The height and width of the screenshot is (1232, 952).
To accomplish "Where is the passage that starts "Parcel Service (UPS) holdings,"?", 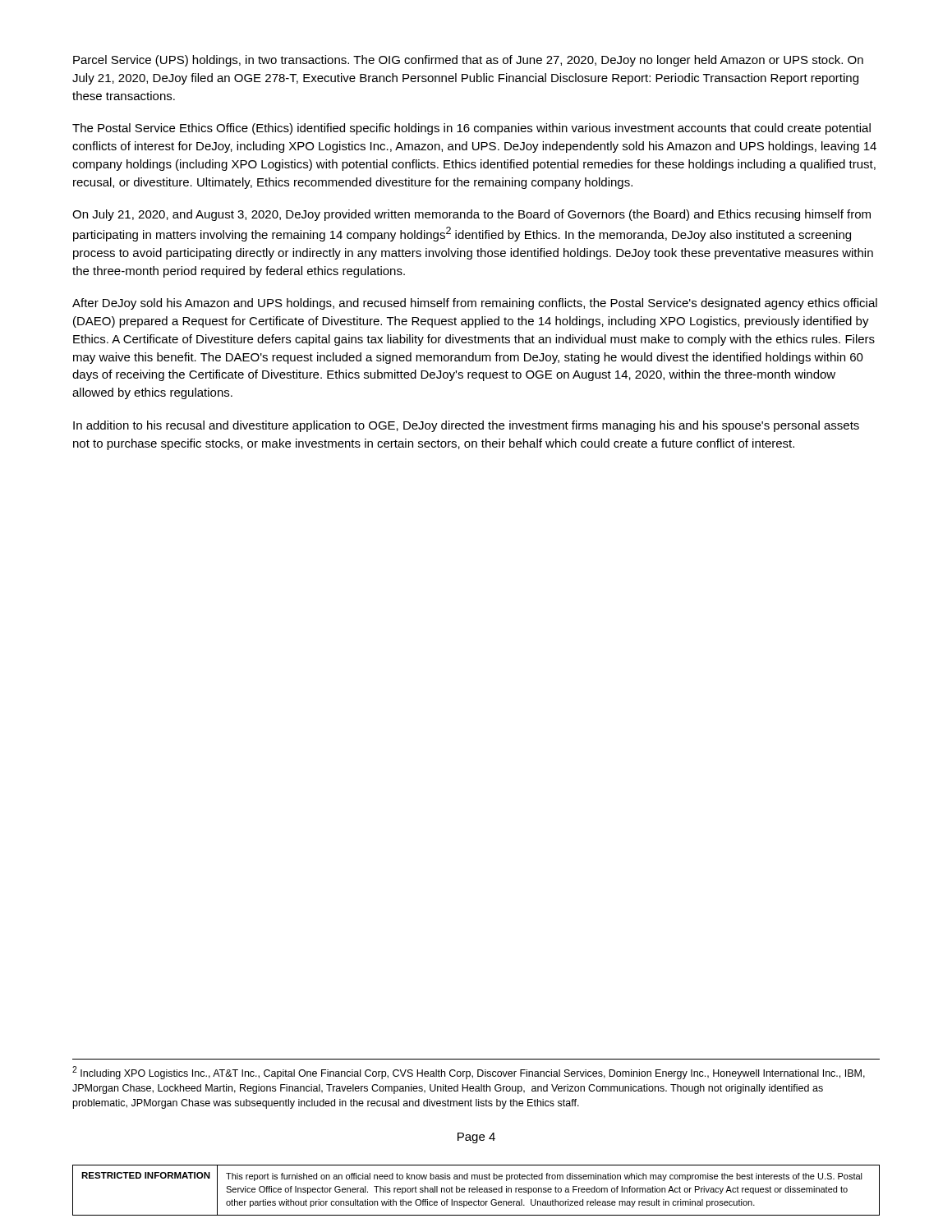I will point(468,77).
